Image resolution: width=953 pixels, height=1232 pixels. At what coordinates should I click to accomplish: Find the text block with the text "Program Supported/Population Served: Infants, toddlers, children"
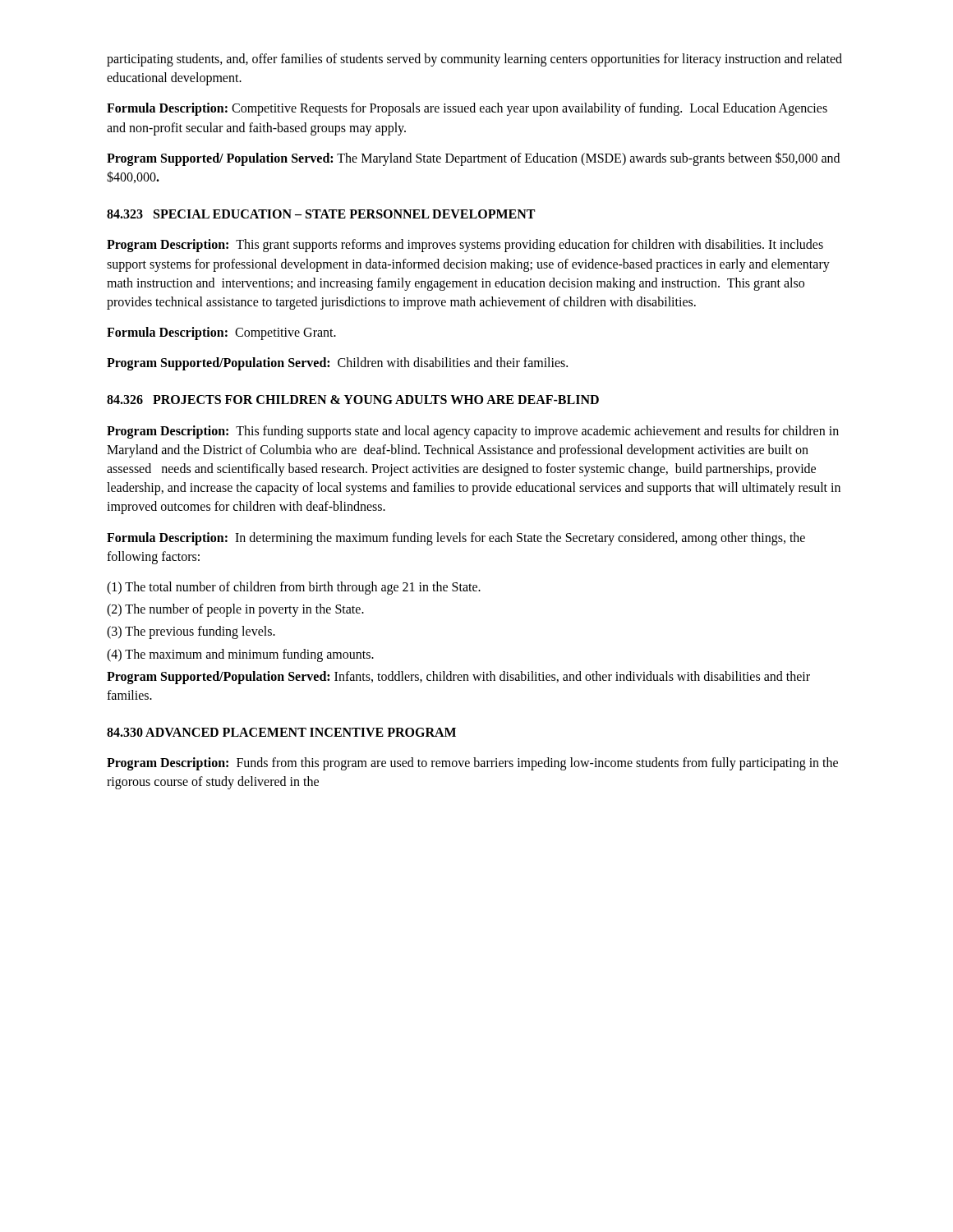[476, 686]
